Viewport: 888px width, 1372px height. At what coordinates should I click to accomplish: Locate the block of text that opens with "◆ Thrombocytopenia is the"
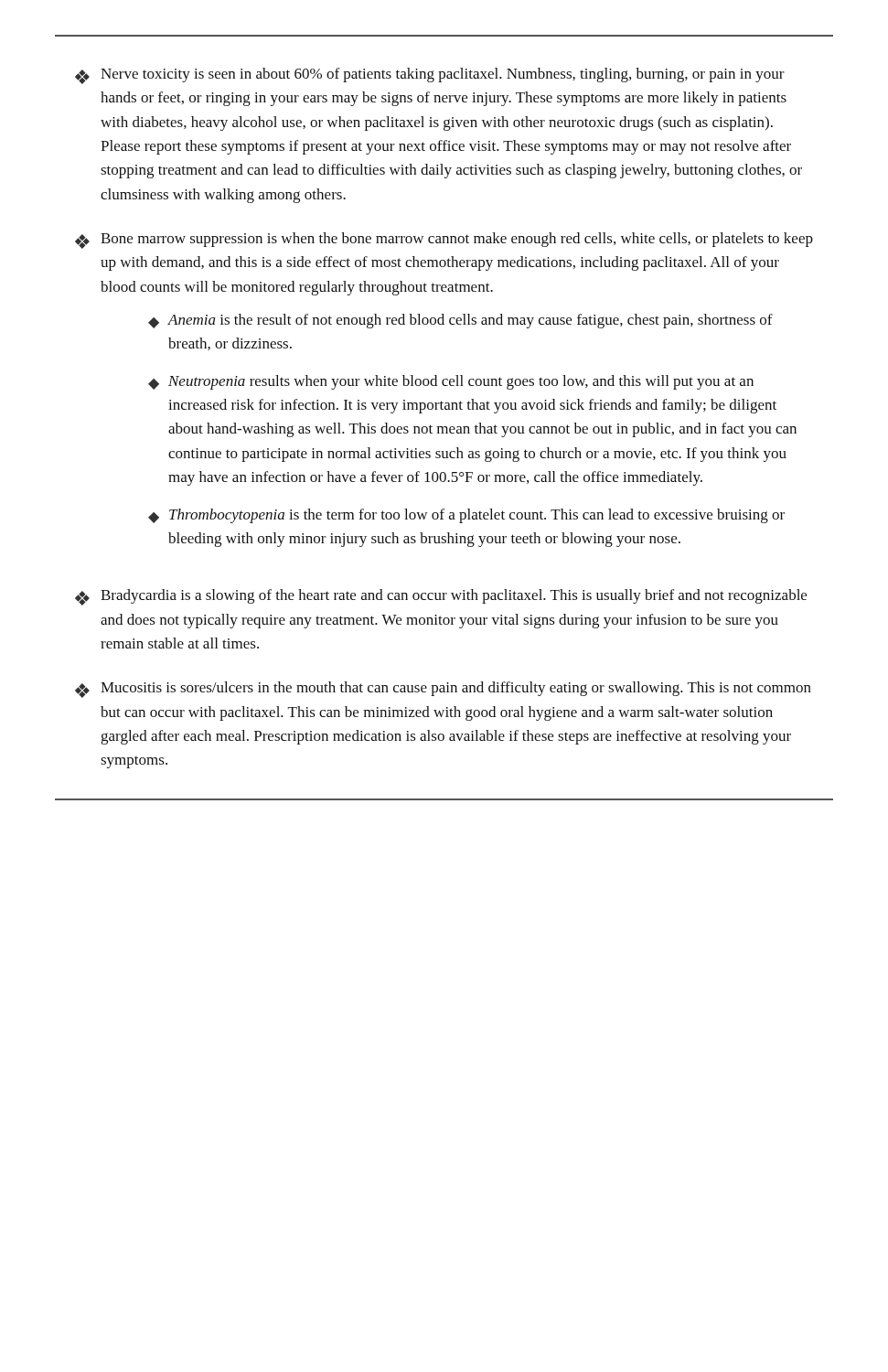(481, 527)
